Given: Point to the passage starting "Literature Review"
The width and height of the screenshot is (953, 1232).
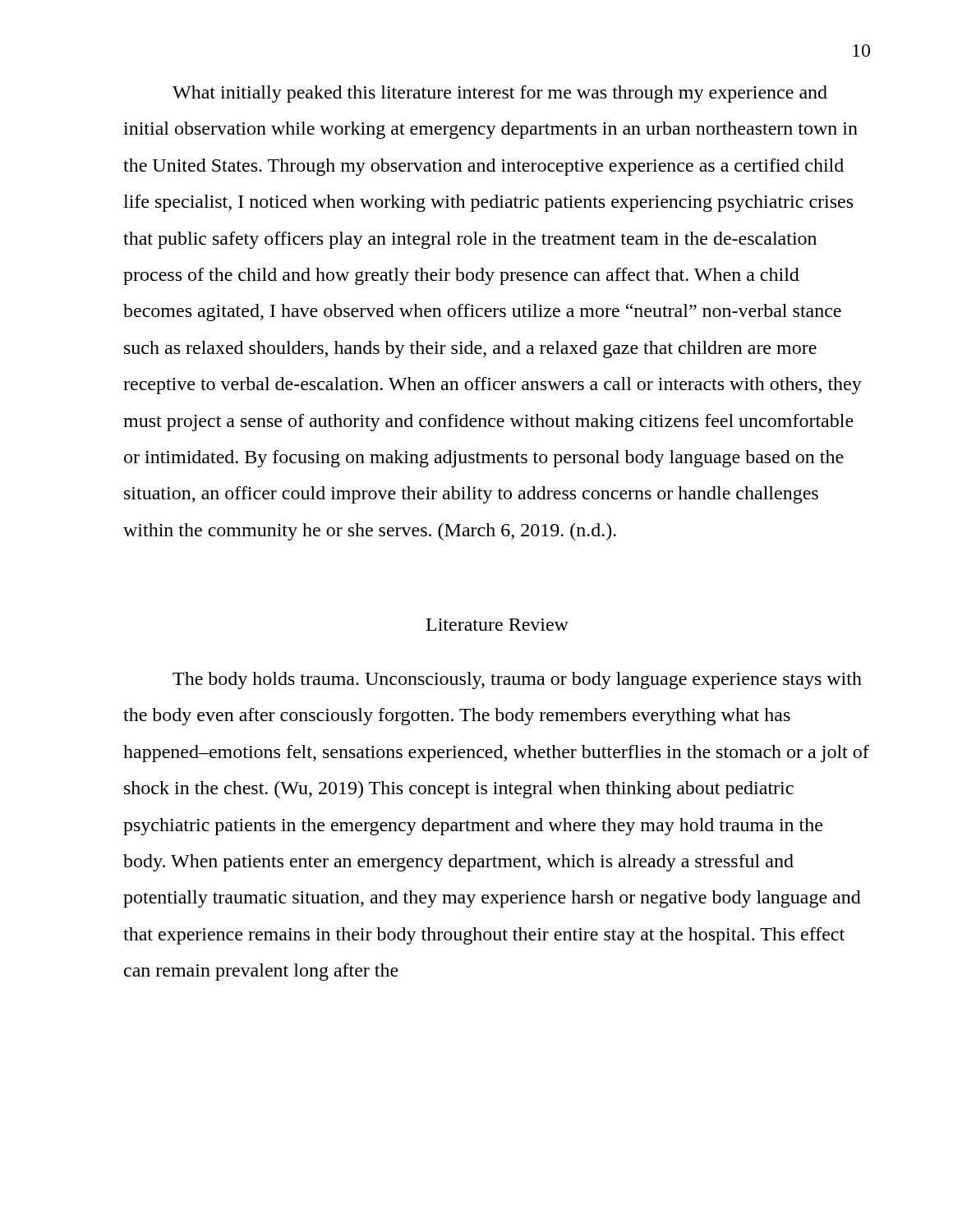Looking at the screenshot, I should pos(497,624).
